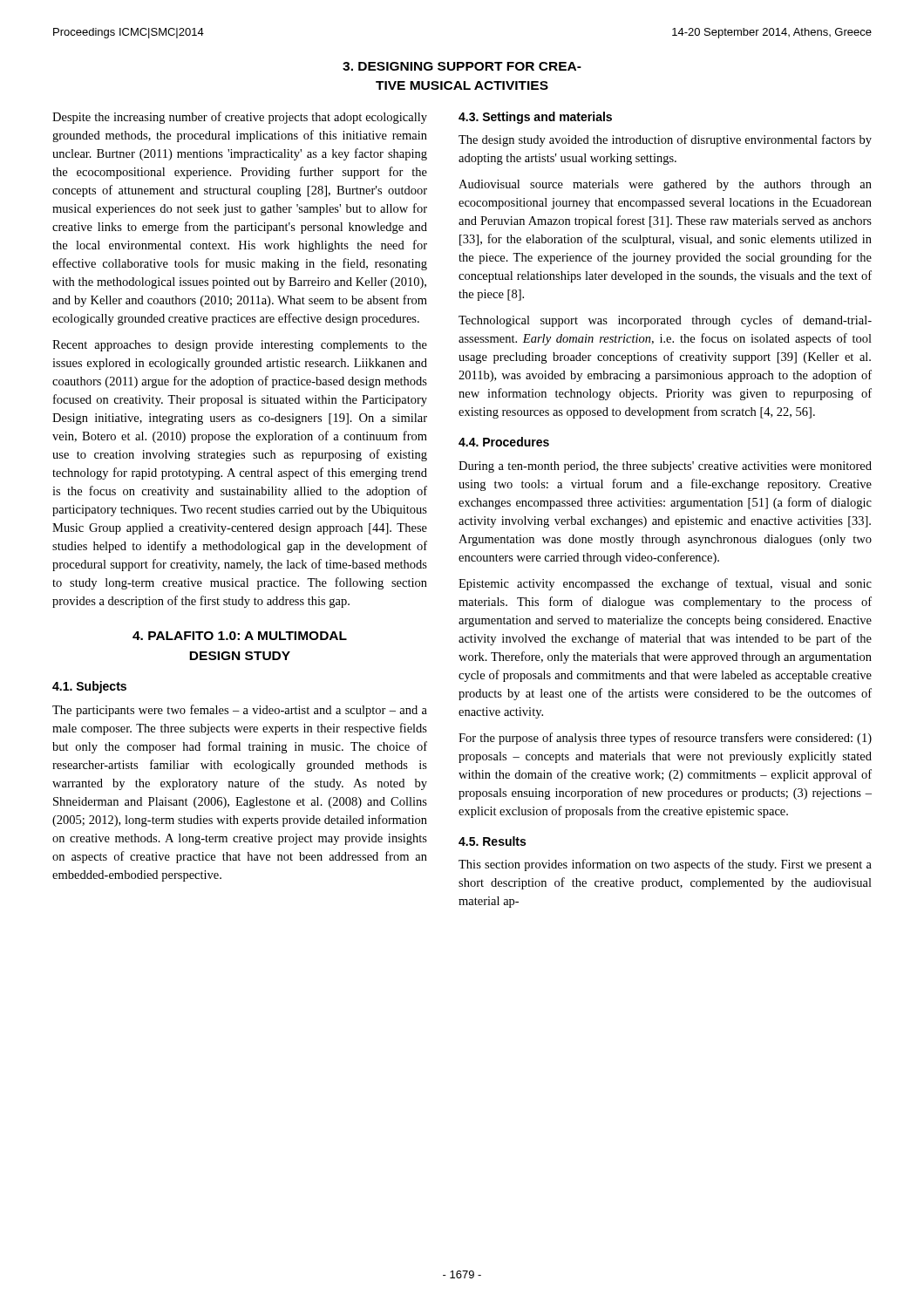This screenshot has height=1308, width=924.
Task: Navigate to the element starting "During a ten-month period,"
Action: coord(665,512)
